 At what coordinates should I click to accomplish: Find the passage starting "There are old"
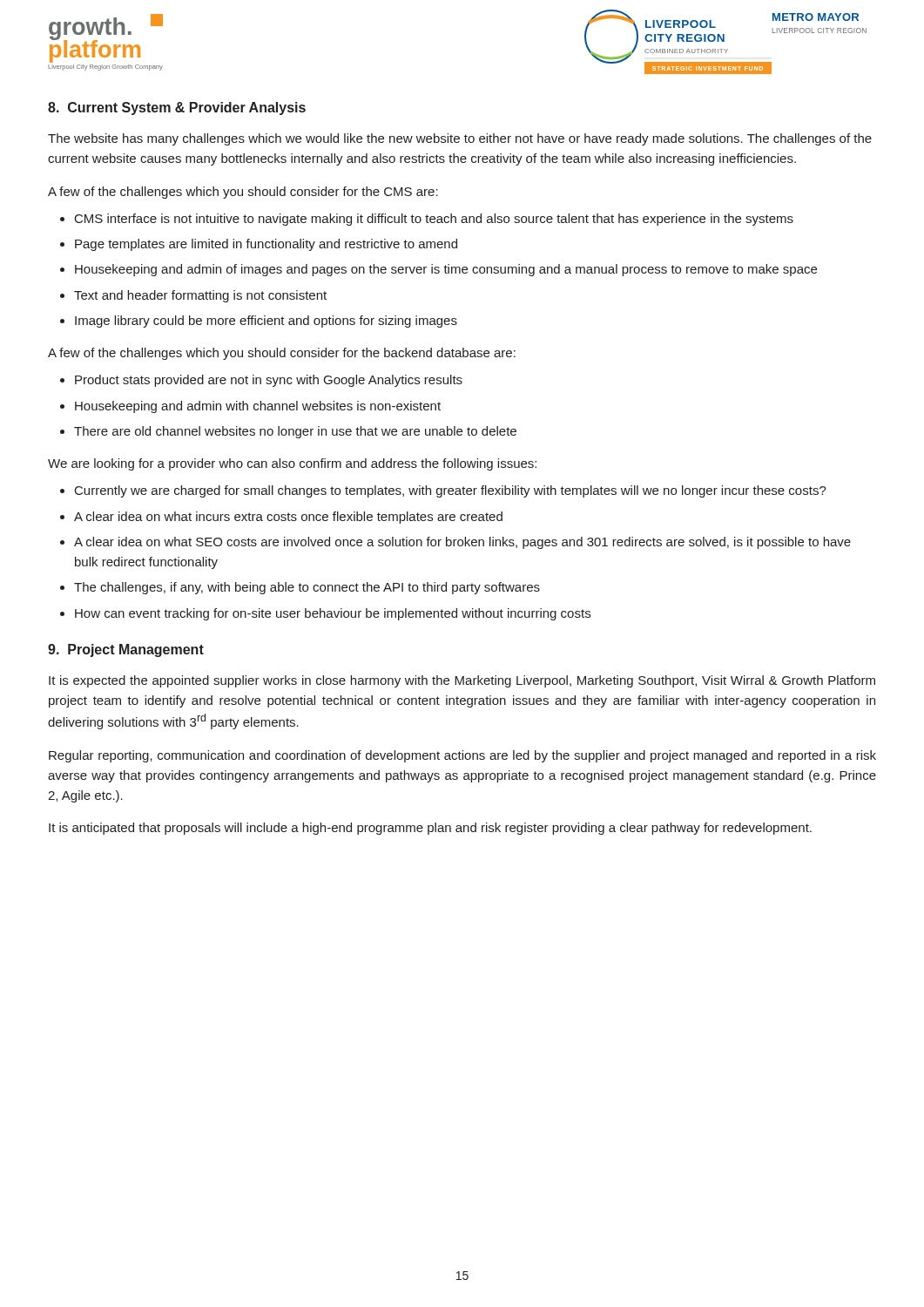coord(295,431)
